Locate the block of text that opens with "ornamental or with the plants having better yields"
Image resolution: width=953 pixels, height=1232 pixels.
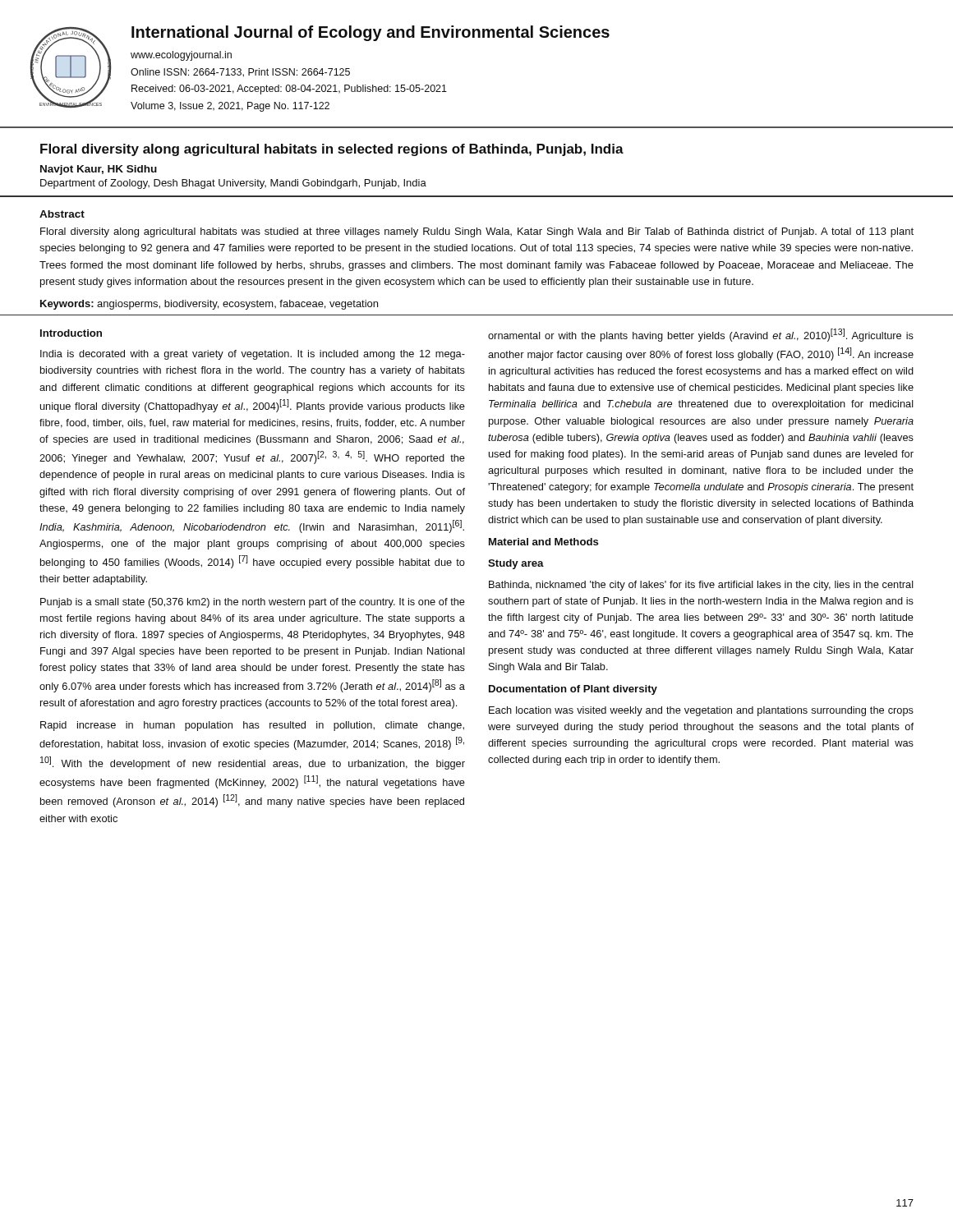(701, 426)
